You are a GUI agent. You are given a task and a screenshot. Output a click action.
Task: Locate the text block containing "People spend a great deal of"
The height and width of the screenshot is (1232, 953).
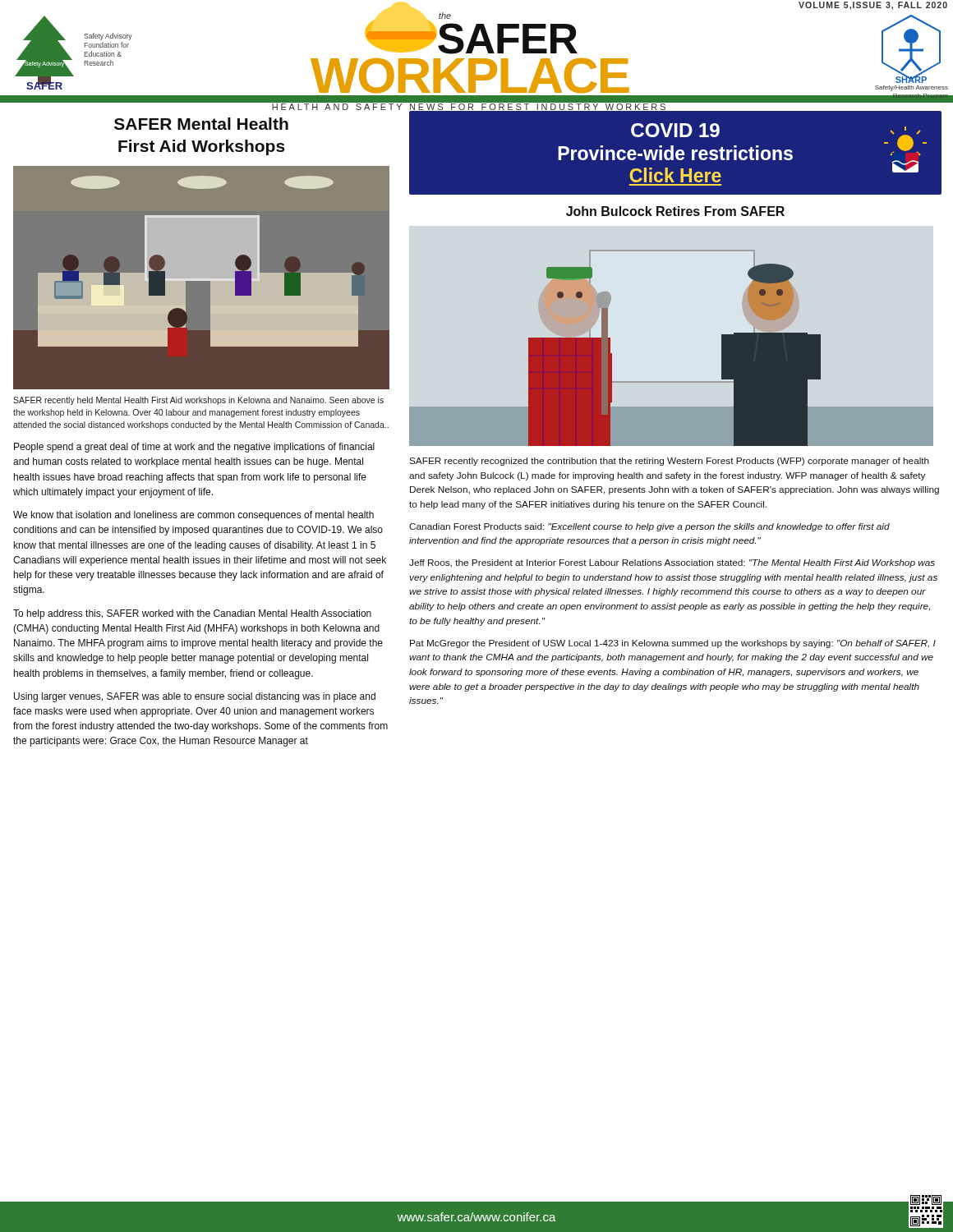coord(194,470)
